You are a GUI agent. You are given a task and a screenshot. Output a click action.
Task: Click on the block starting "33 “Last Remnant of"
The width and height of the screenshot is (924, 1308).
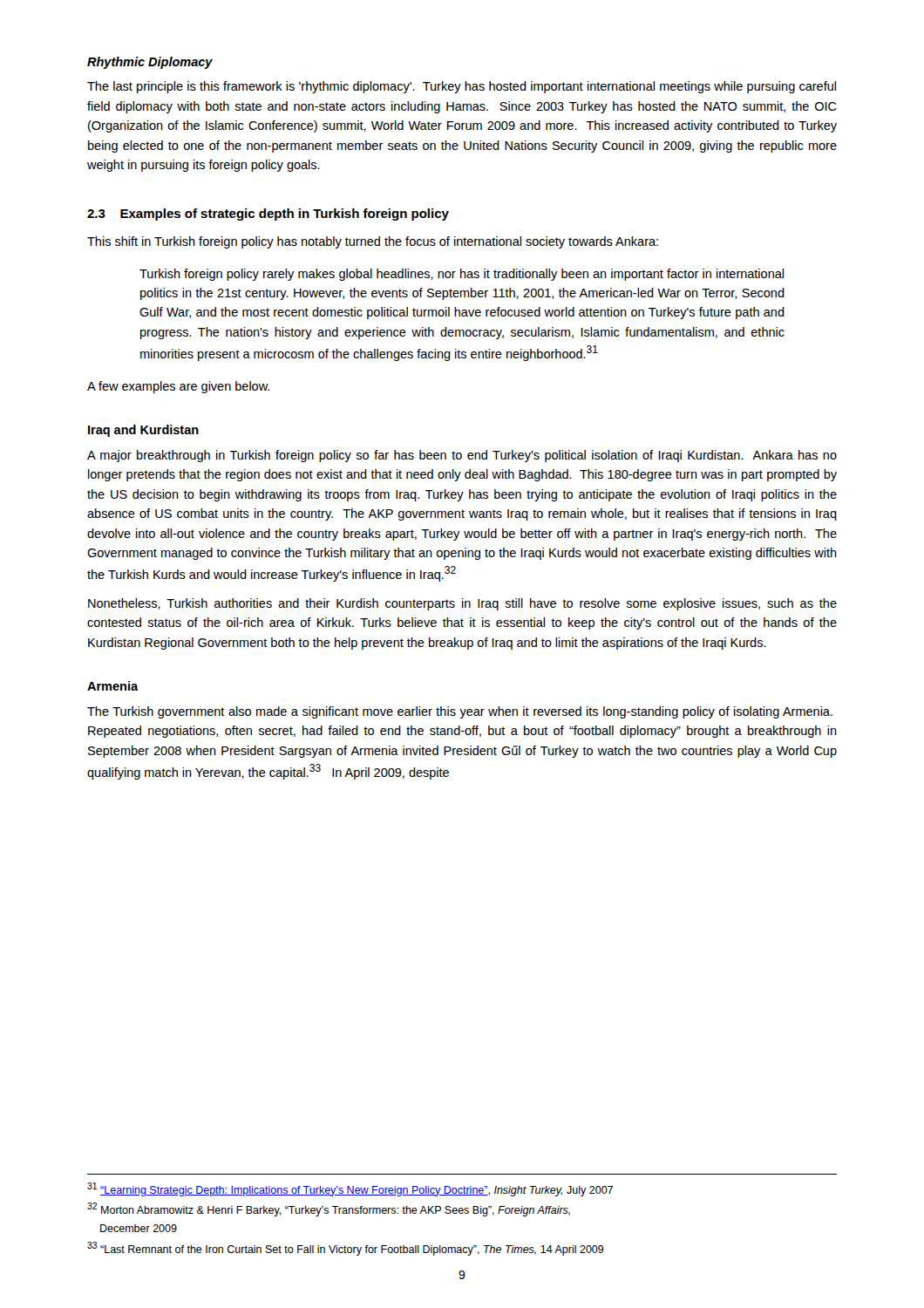point(346,1248)
